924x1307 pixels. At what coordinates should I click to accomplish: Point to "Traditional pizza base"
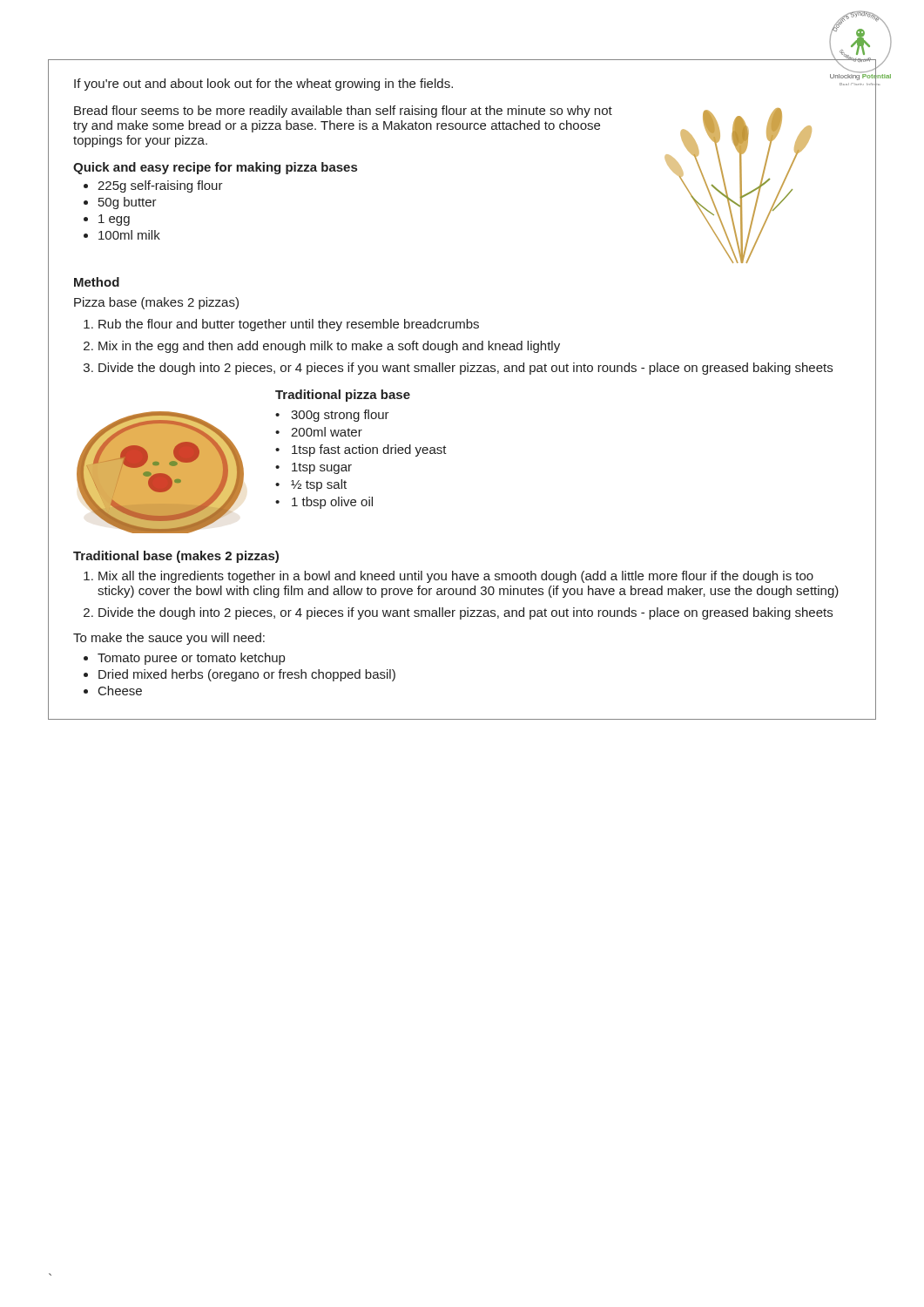click(343, 394)
